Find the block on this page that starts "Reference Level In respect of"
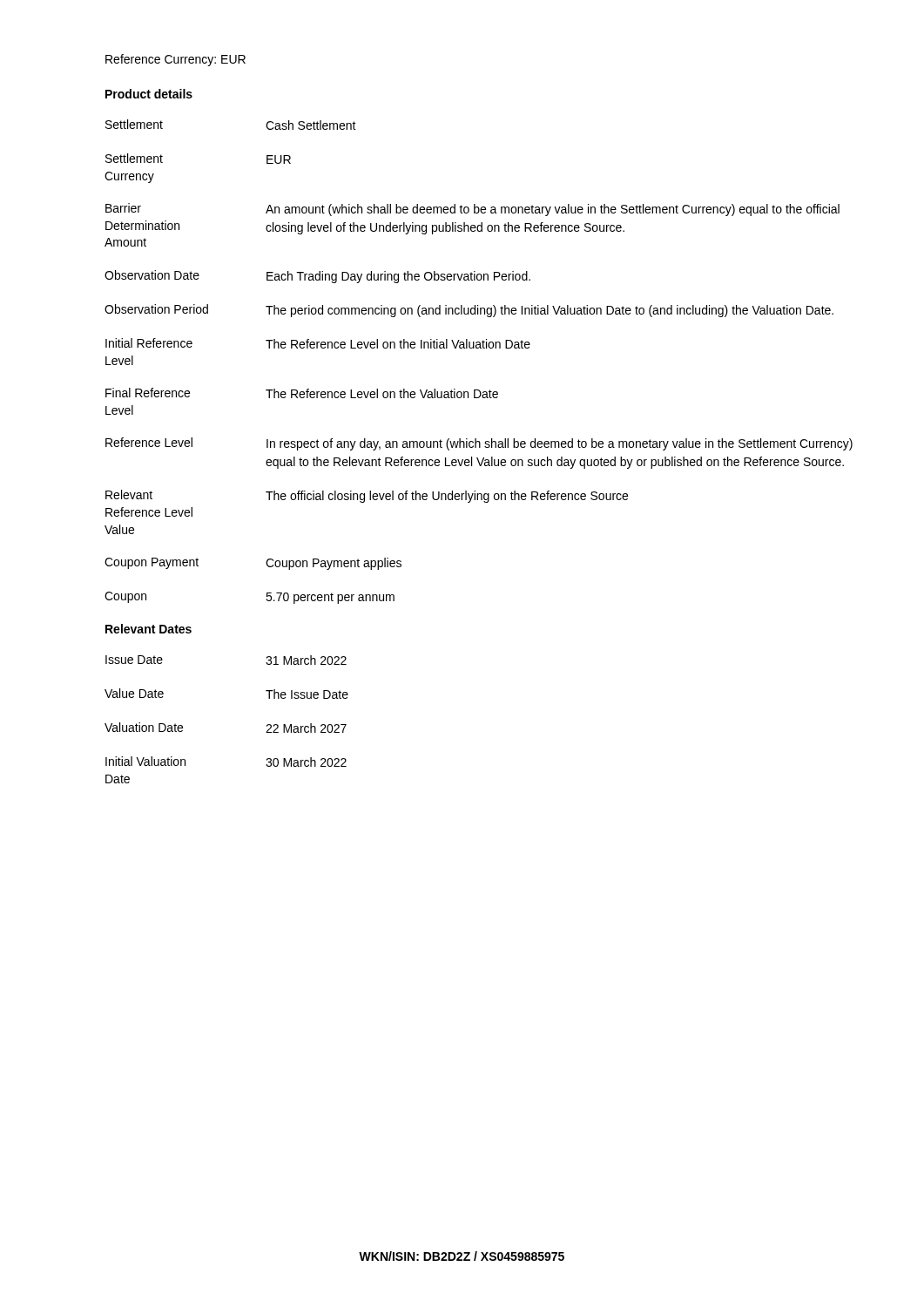The height and width of the screenshot is (1307, 924). [479, 453]
